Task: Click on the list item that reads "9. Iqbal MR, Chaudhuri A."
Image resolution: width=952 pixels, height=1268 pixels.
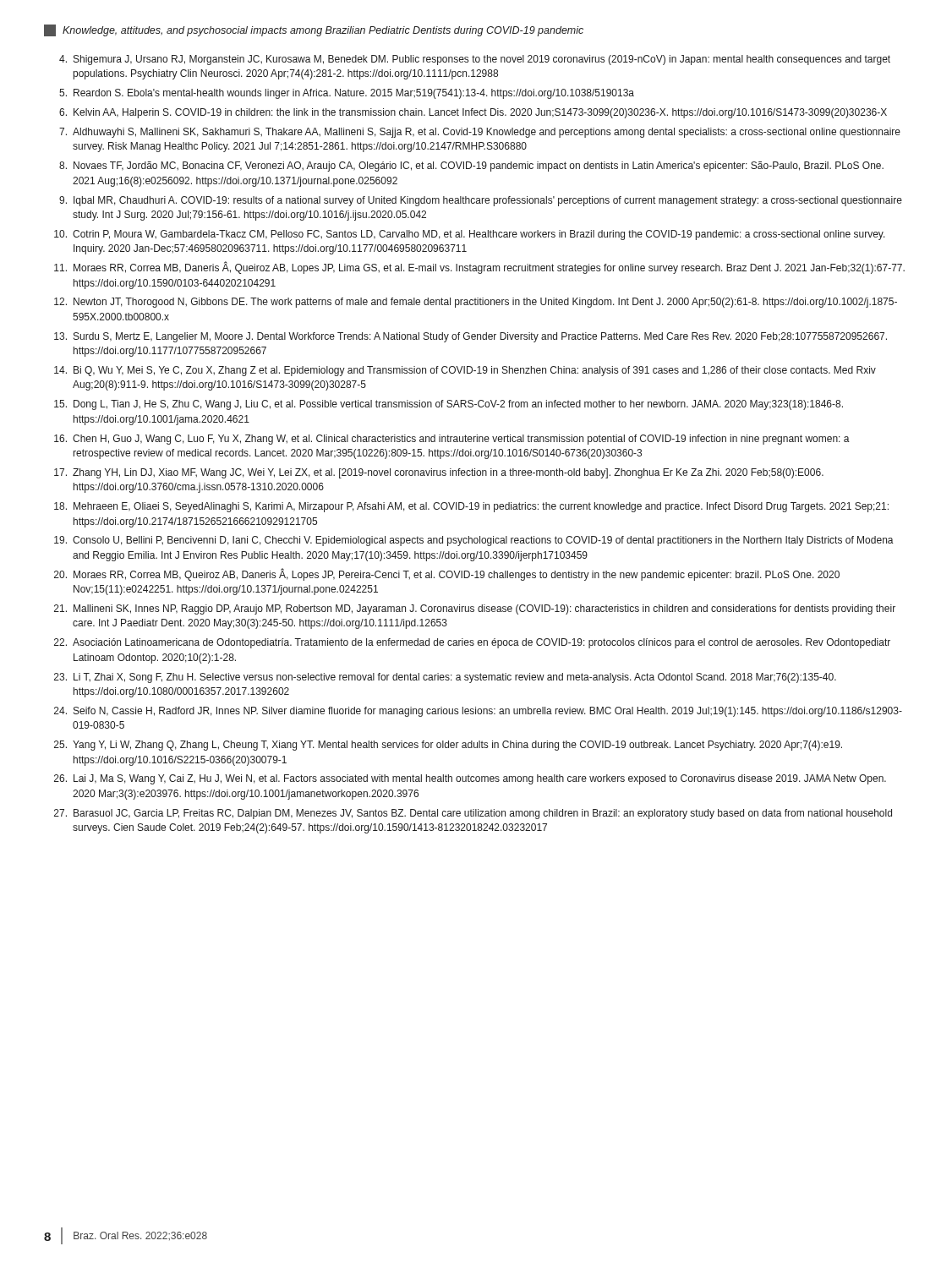Action: 476,208
